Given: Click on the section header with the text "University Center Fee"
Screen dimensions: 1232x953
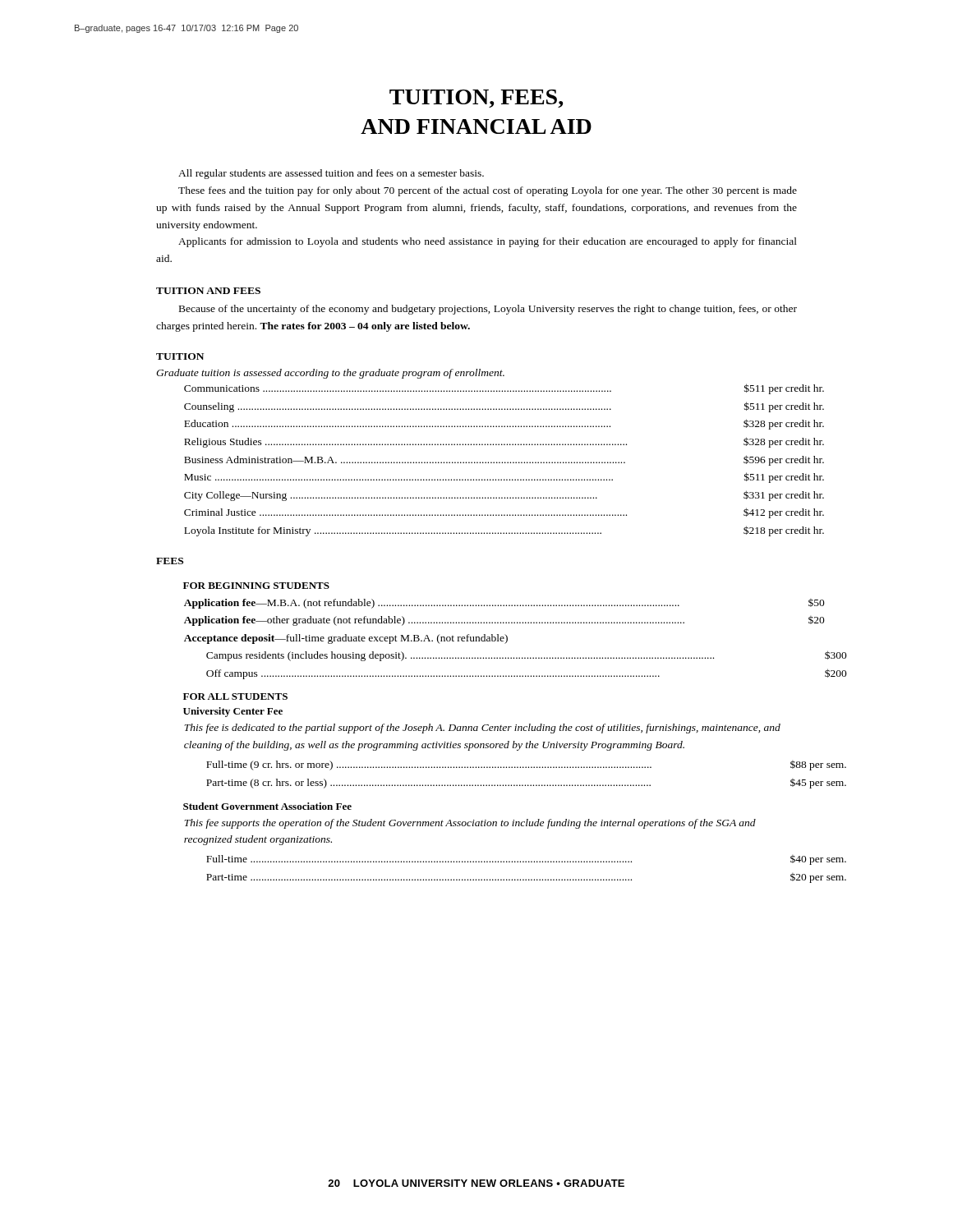Looking at the screenshot, I should [233, 711].
